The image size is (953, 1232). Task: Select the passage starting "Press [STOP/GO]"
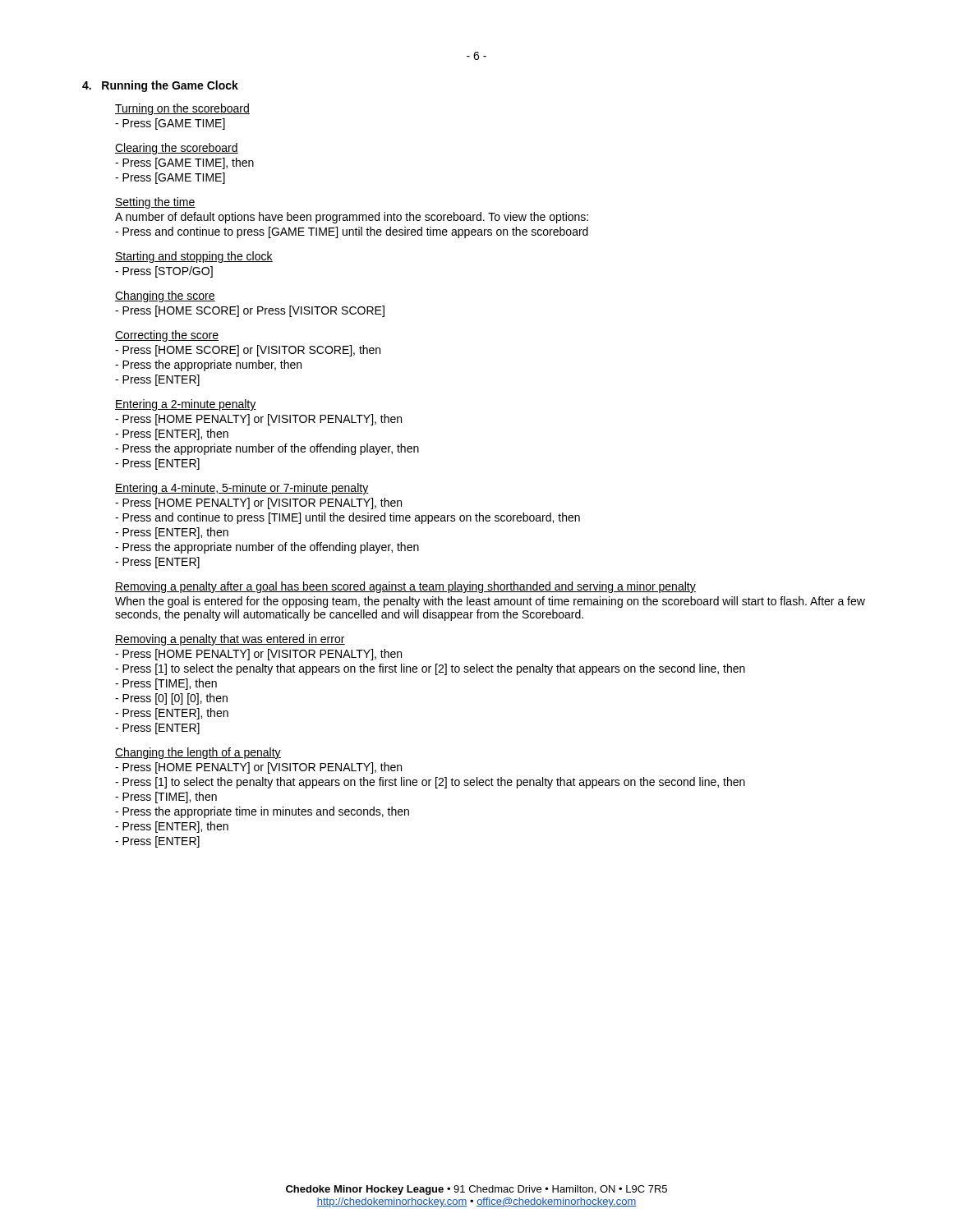coord(164,271)
